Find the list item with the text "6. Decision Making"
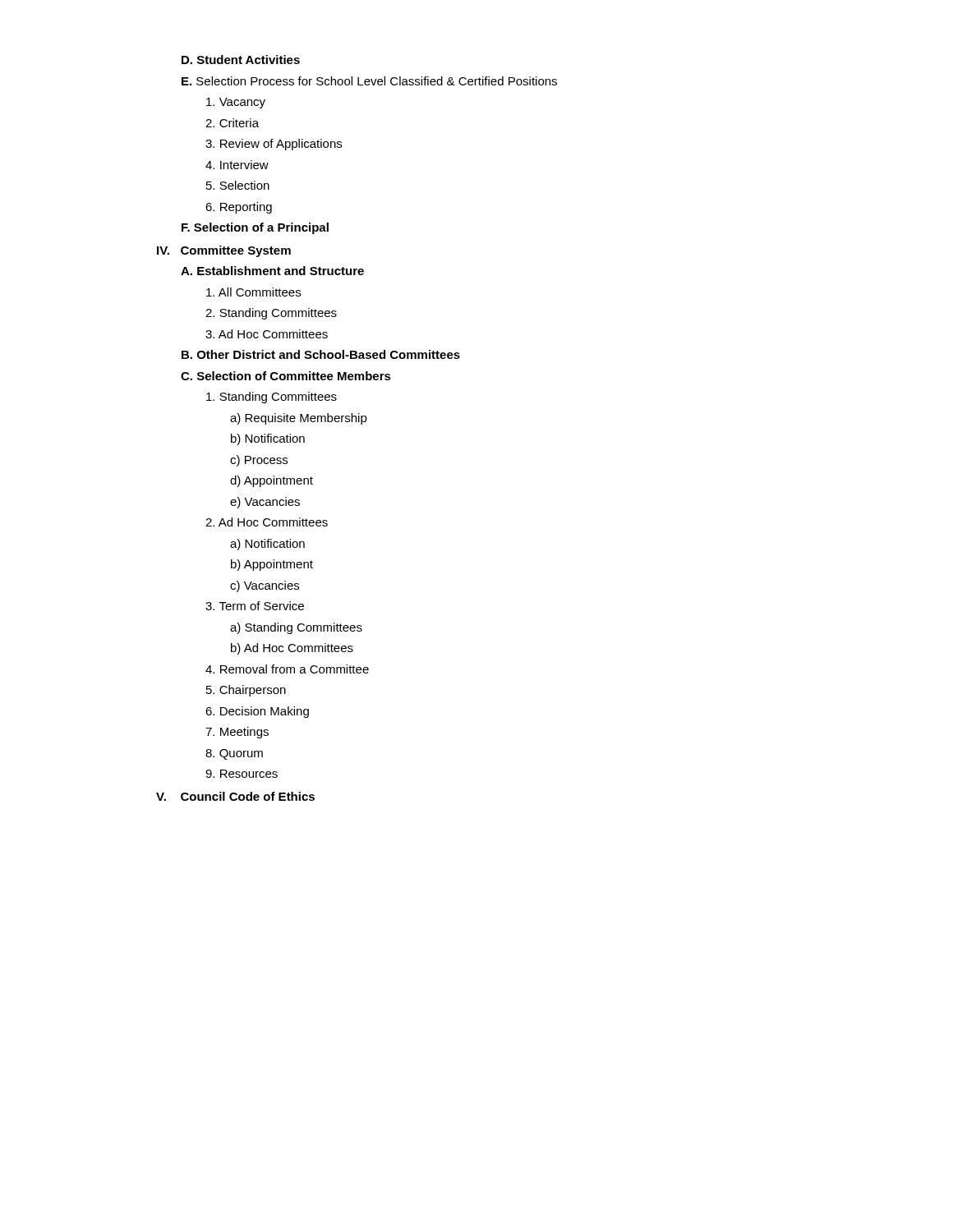Screen dimensions: 1232x953 (x=257, y=710)
